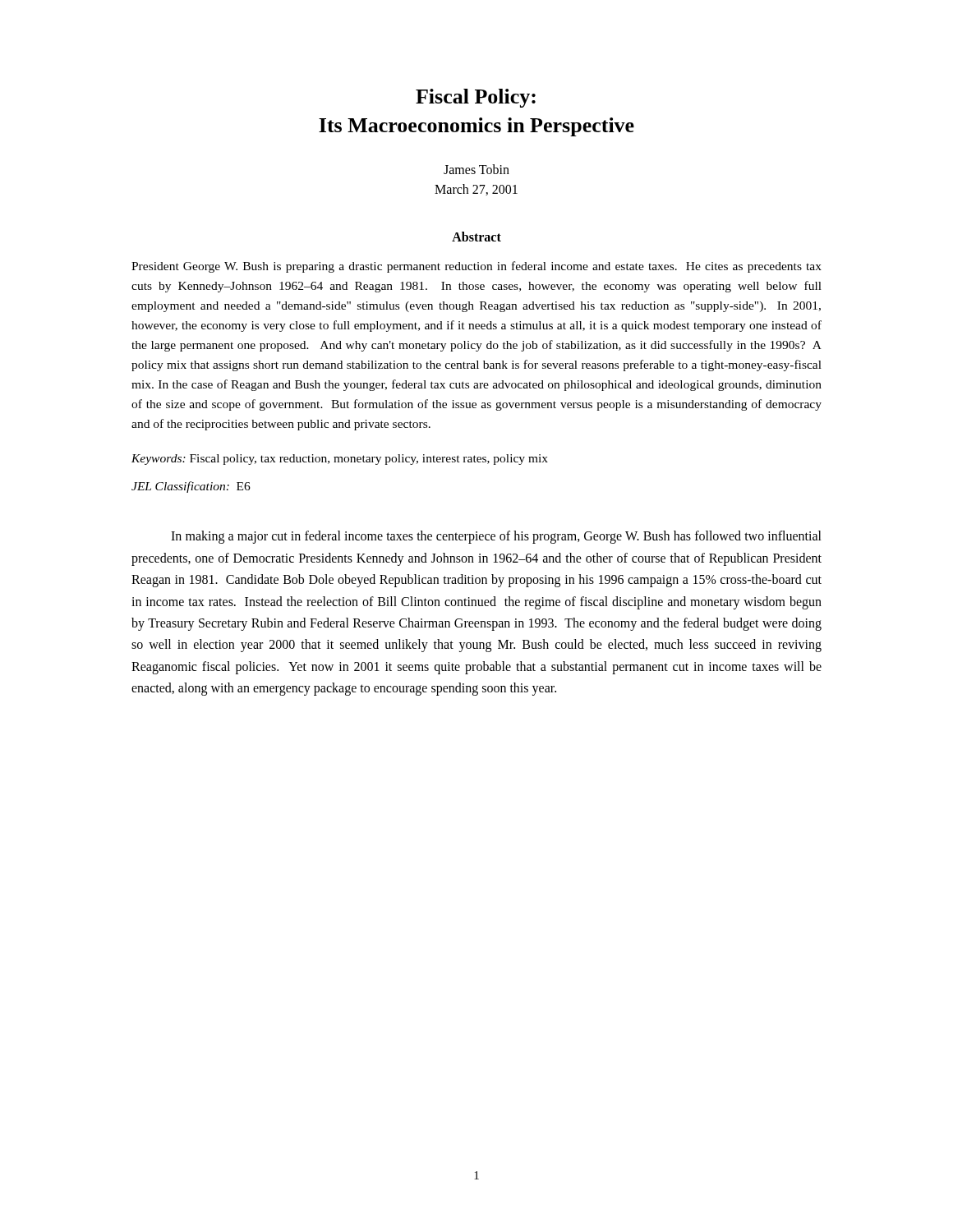
Task: Find the text block that reads "President George W. Bush is"
Action: pyautogui.click(x=476, y=345)
